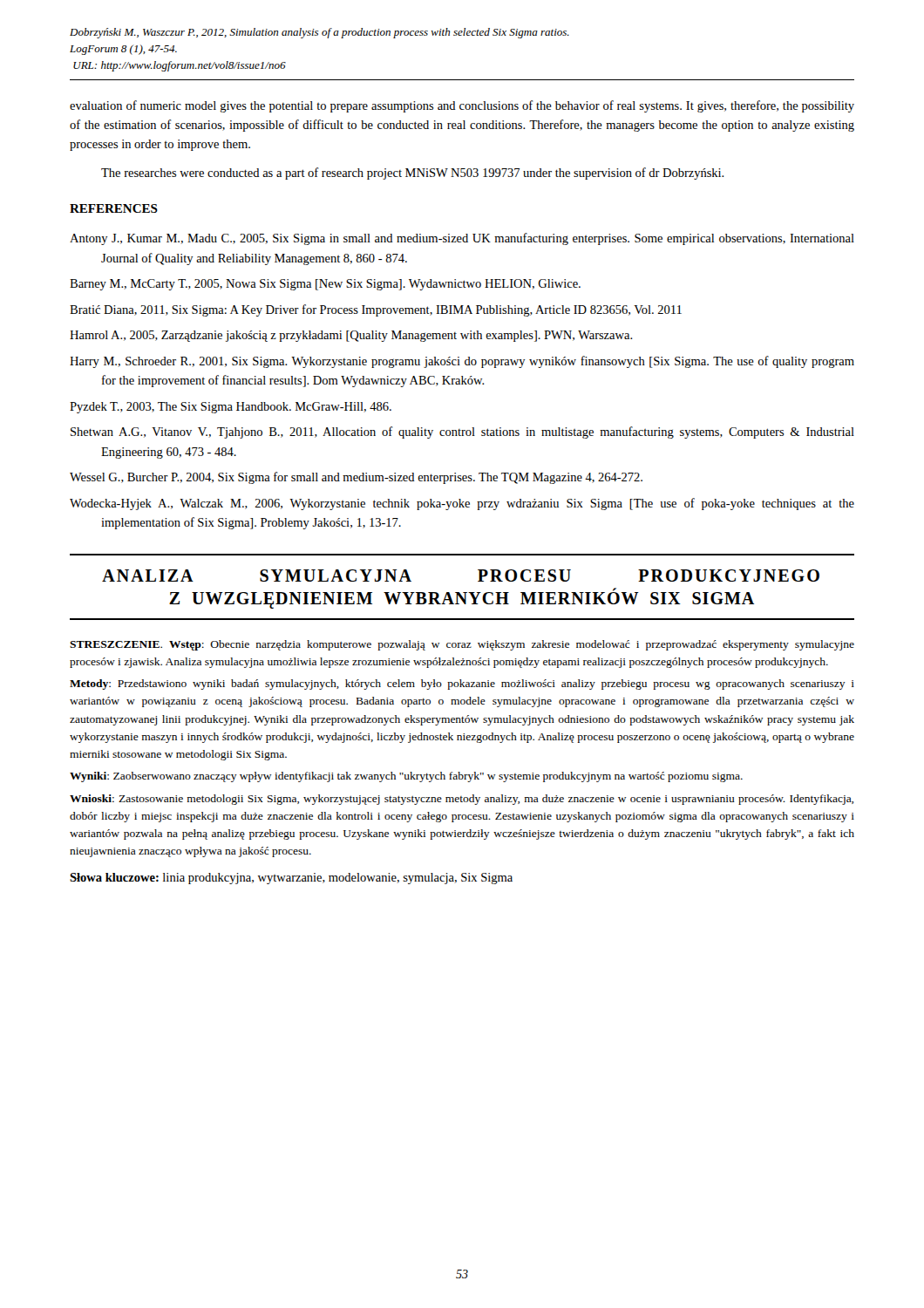Select the list item that says "Wodecka-Hyjek A., Walczak M., 2006, Wykorzystanie technik poka-yoke"
Screen dimensions: 1308x924
tap(462, 513)
